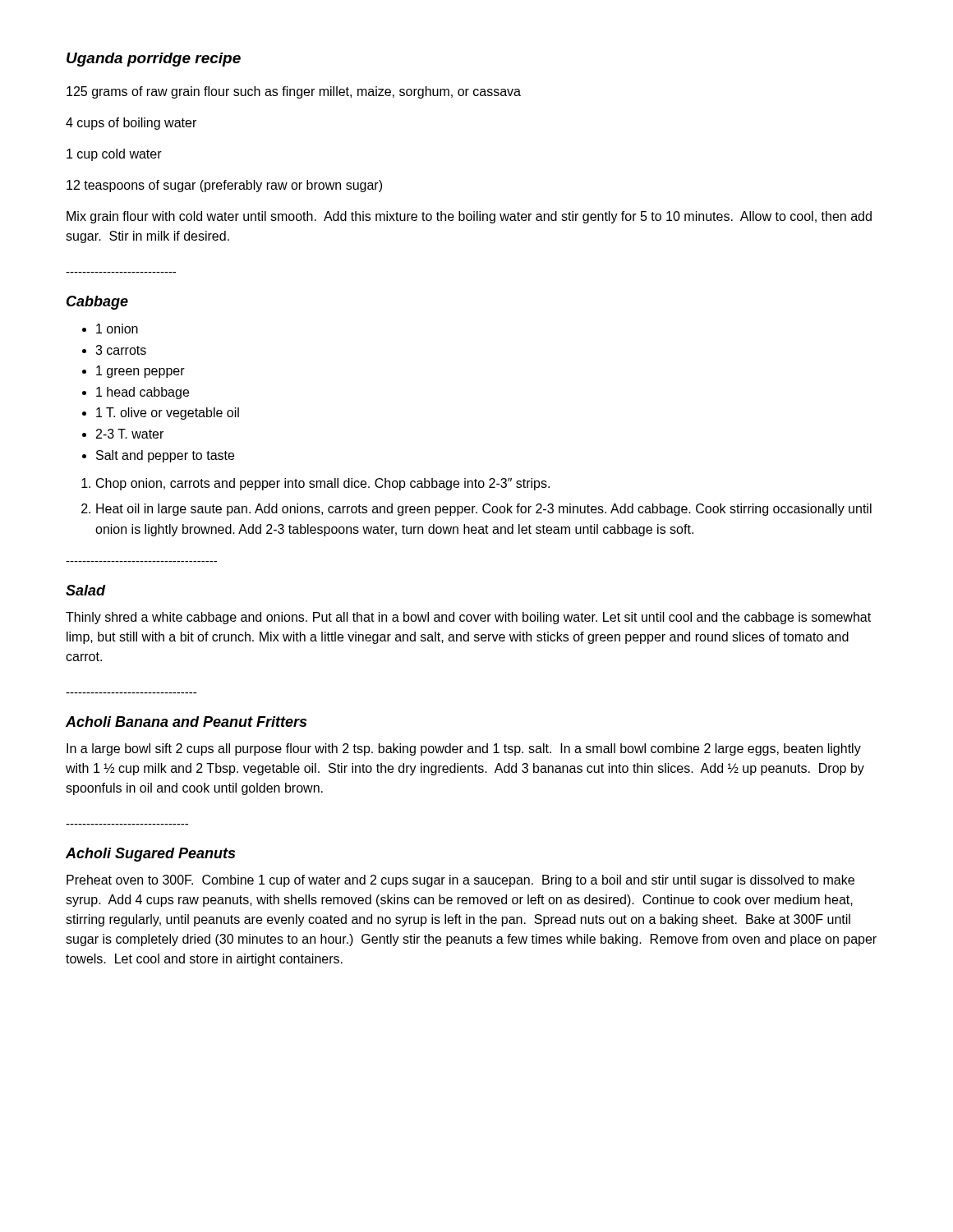Select the text starting "3 carrots"
The image size is (953, 1232).
pyautogui.click(x=121, y=350)
